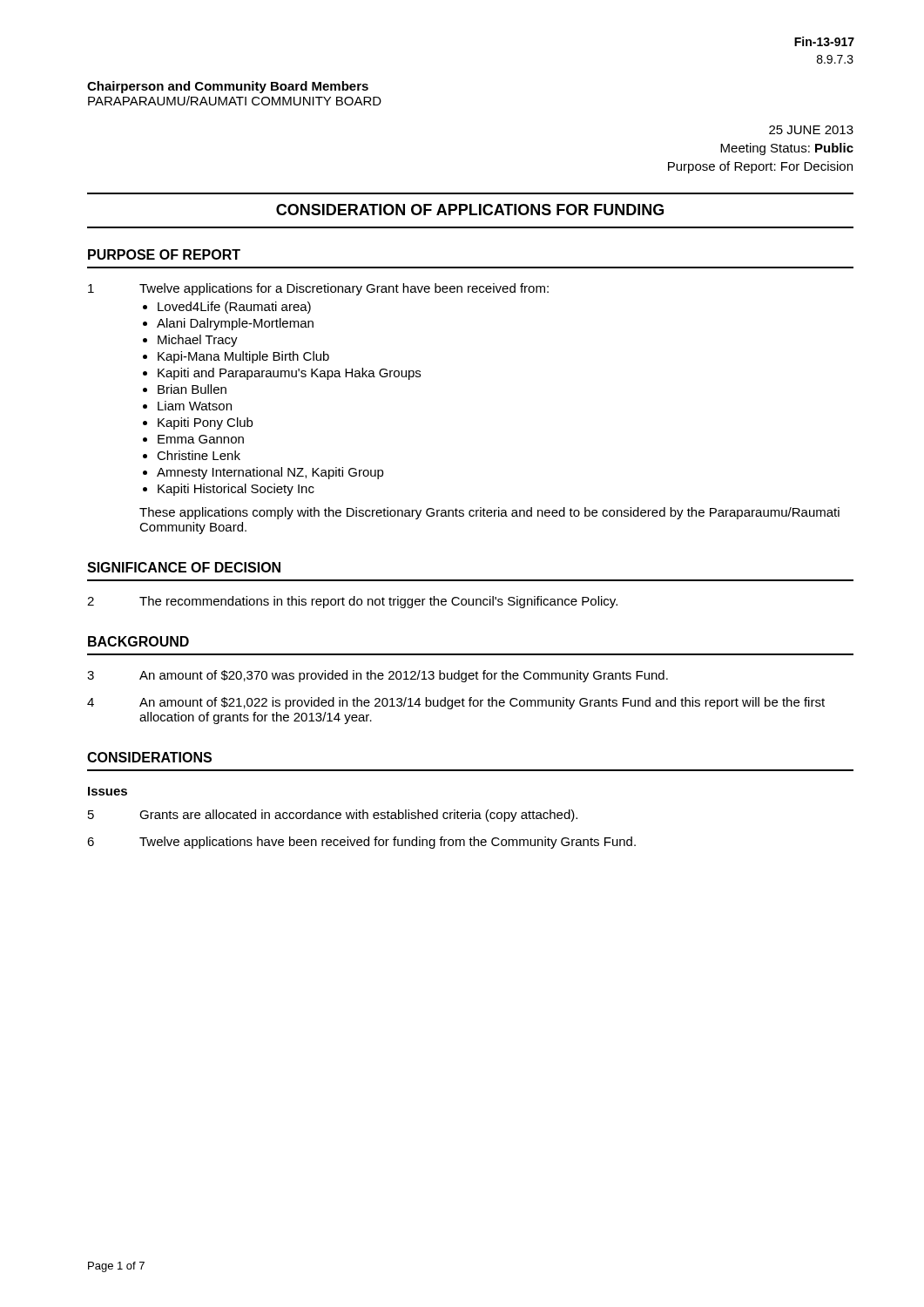
Task: Point to "Loved4Life (Raumati area)"
Action: 234,306
